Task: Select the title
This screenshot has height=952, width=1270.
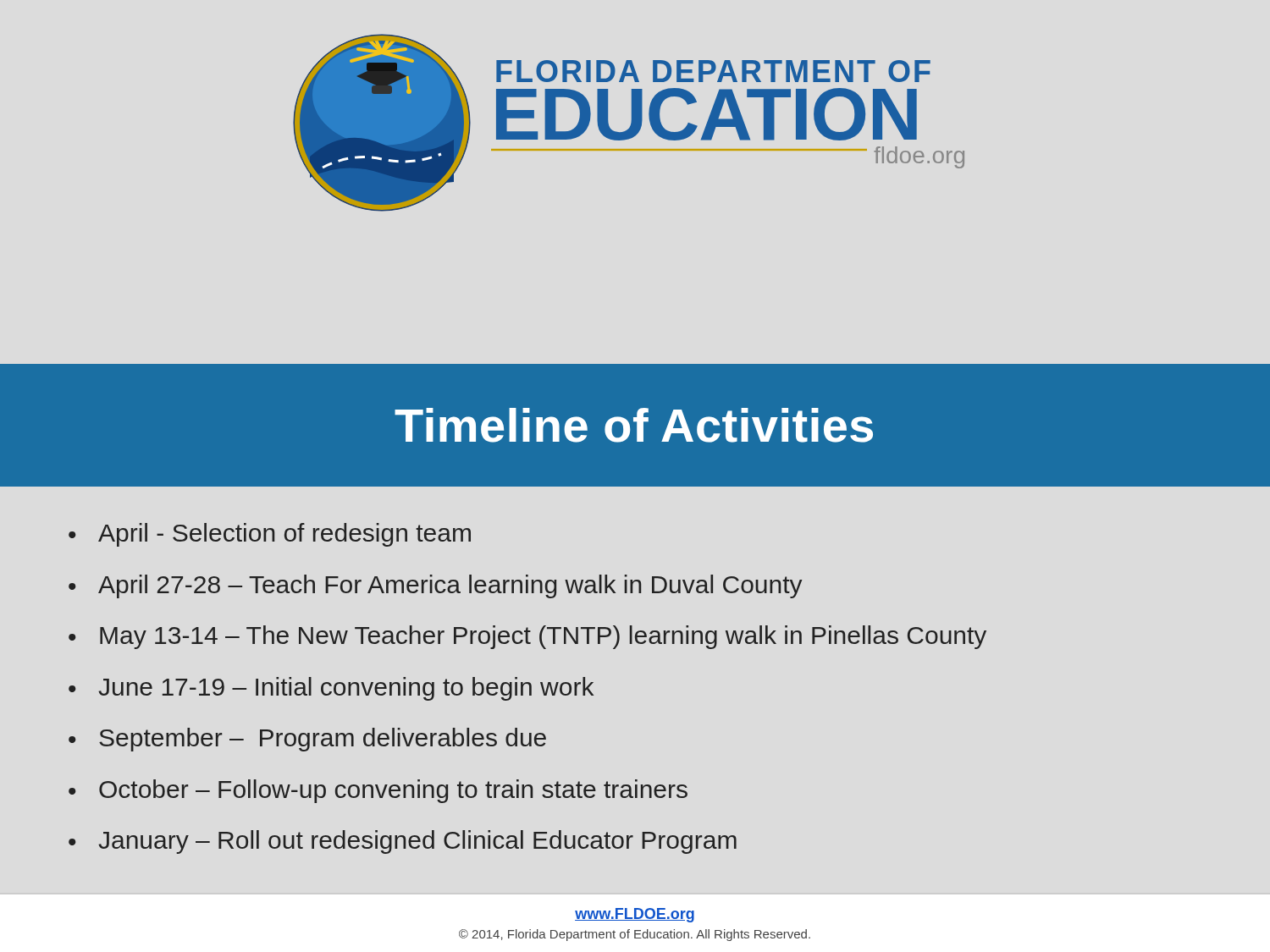Action: pyautogui.click(x=635, y=425)
